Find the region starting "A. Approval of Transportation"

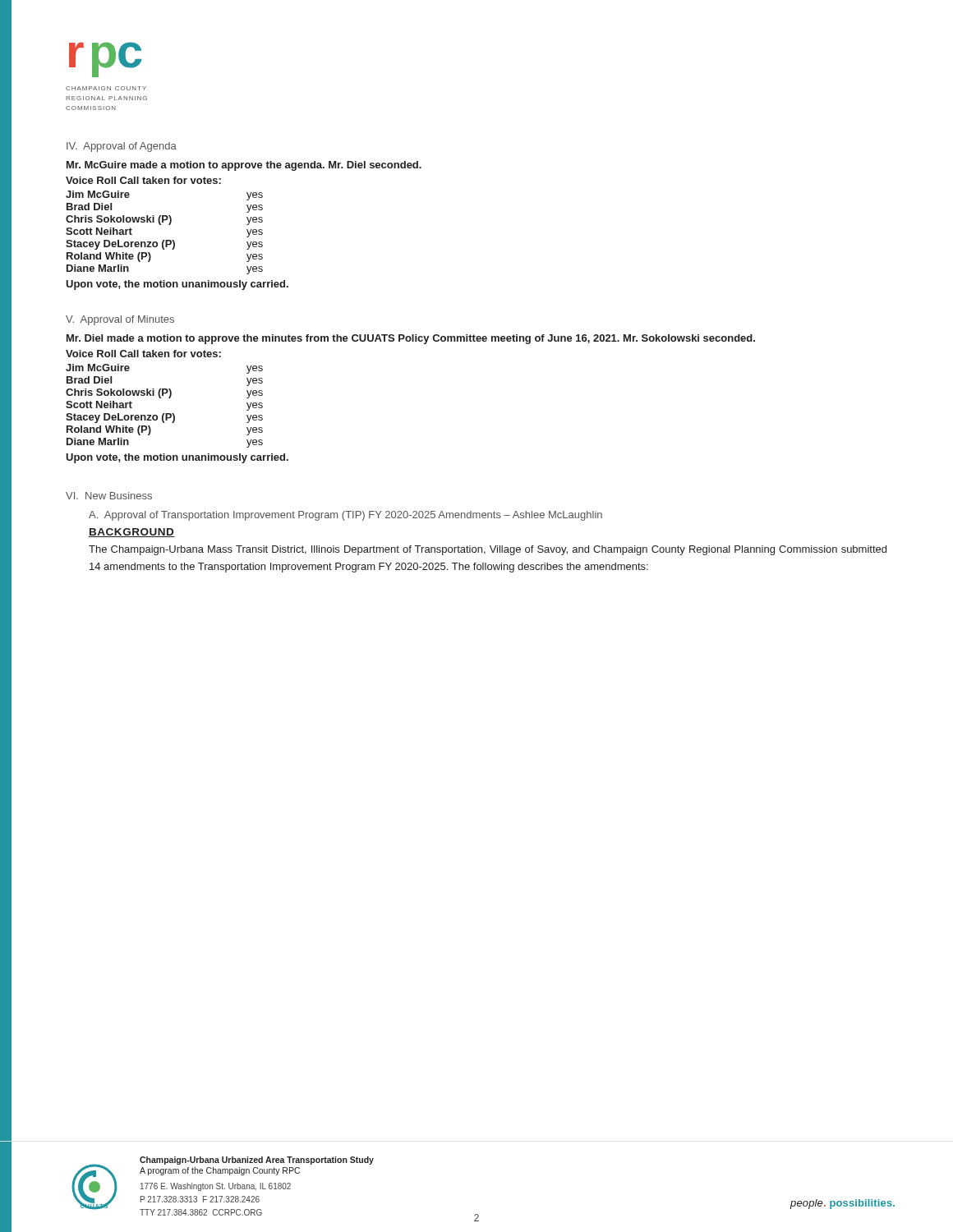tap(346, 515)
